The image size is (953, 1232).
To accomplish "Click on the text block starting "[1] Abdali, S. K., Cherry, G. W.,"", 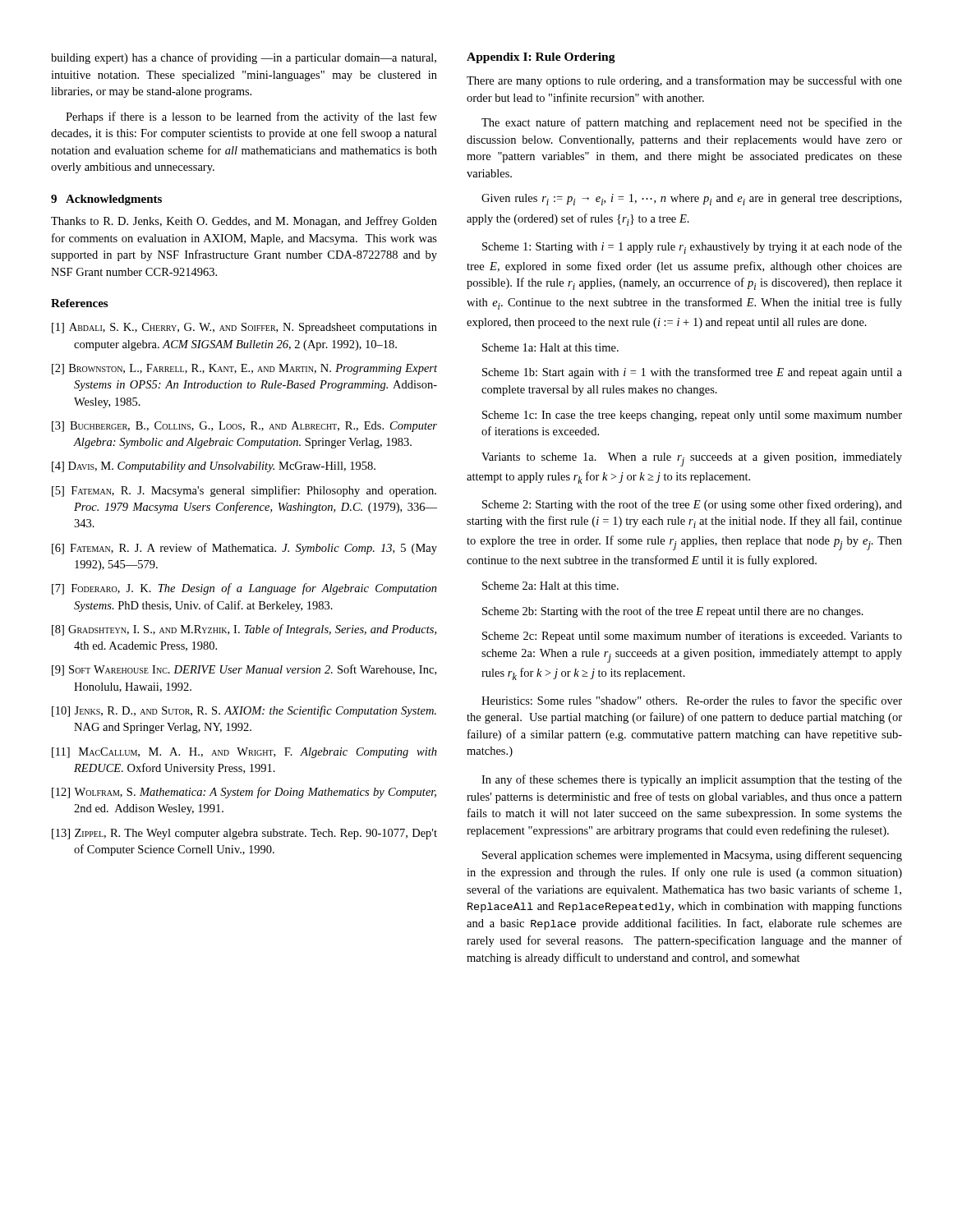I will [244, 335].
